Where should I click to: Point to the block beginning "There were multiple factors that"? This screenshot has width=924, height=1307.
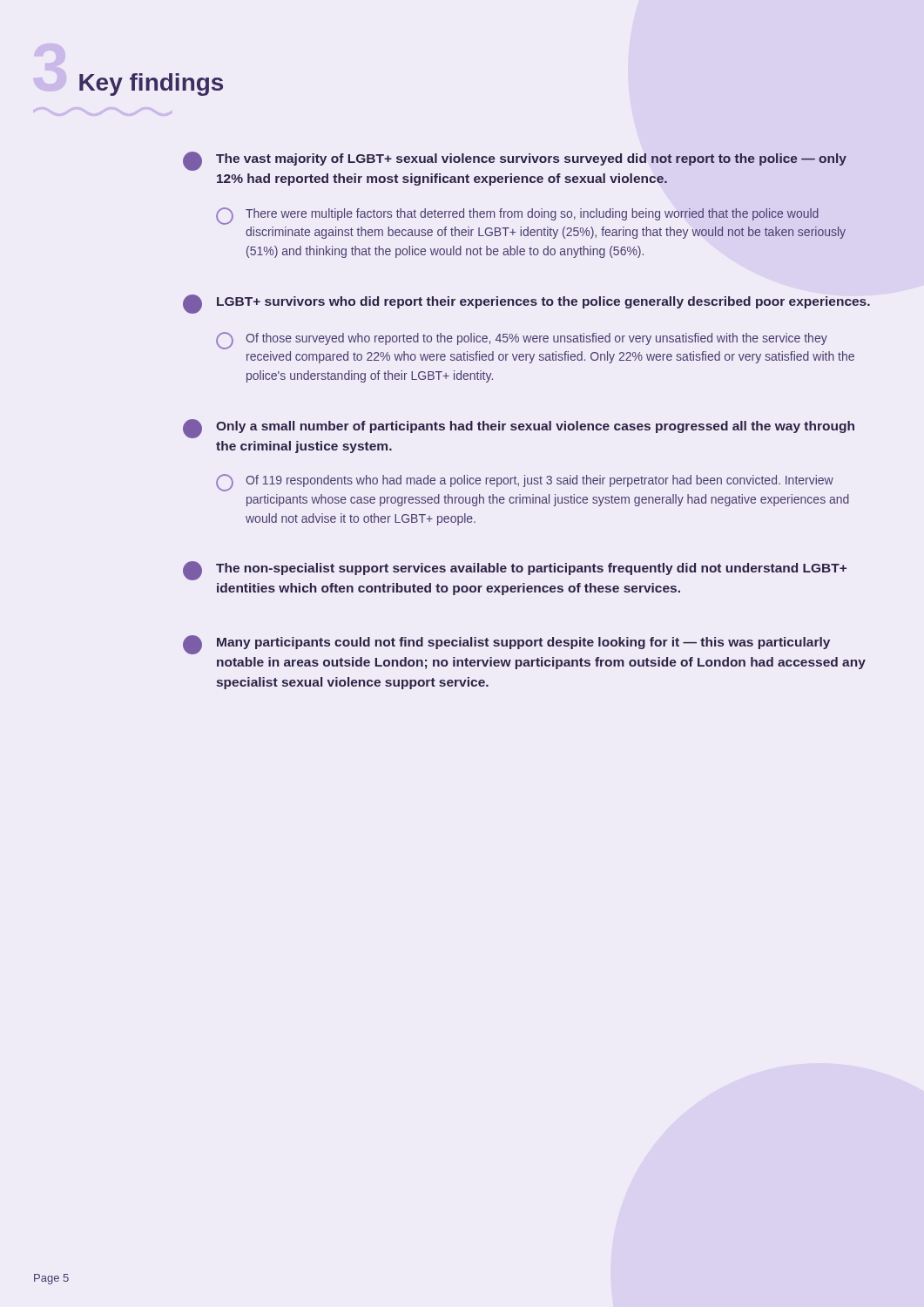544,233
